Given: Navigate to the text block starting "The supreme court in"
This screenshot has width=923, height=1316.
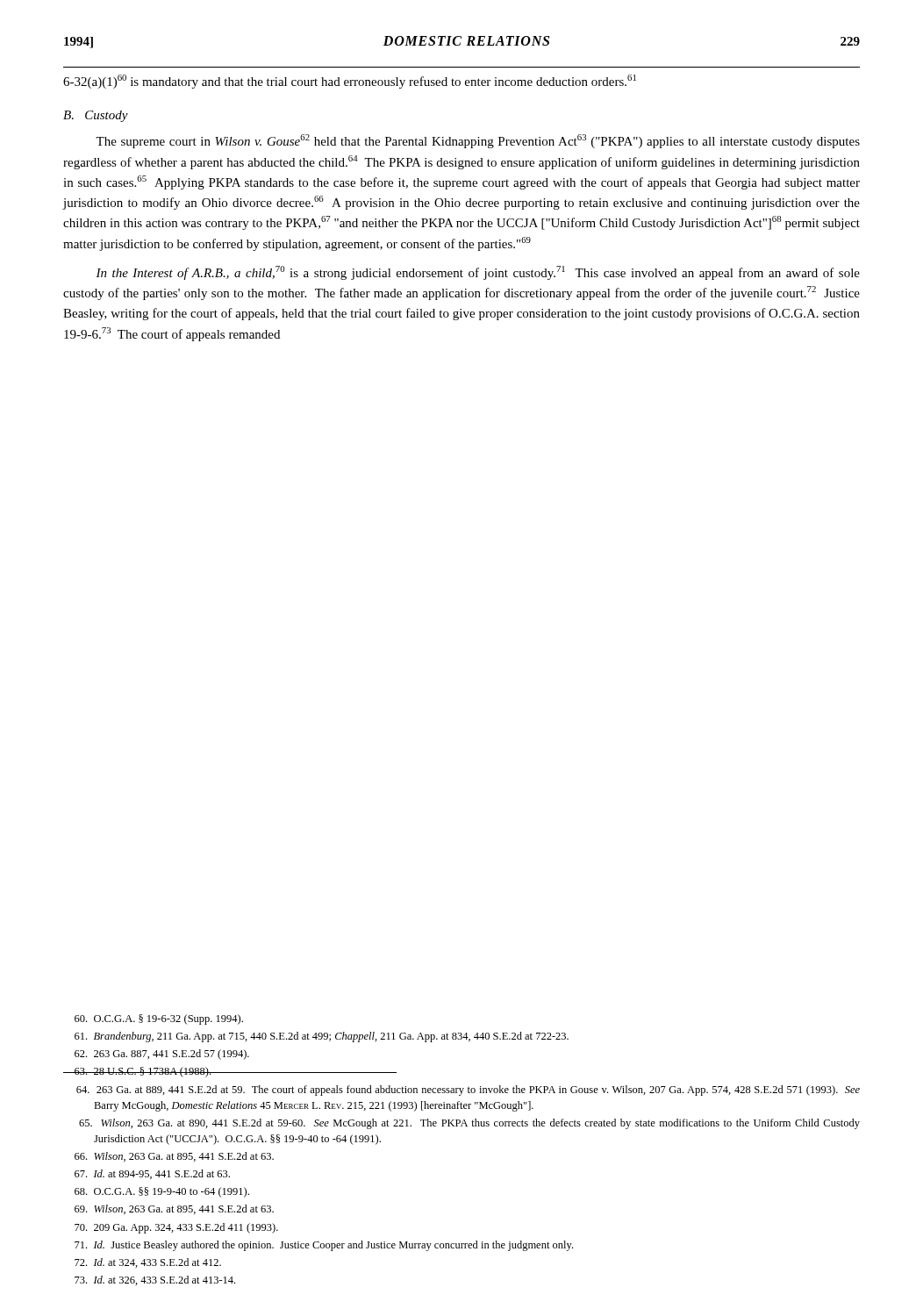Looking at the screenshot, I should click(x=462, y=191).
